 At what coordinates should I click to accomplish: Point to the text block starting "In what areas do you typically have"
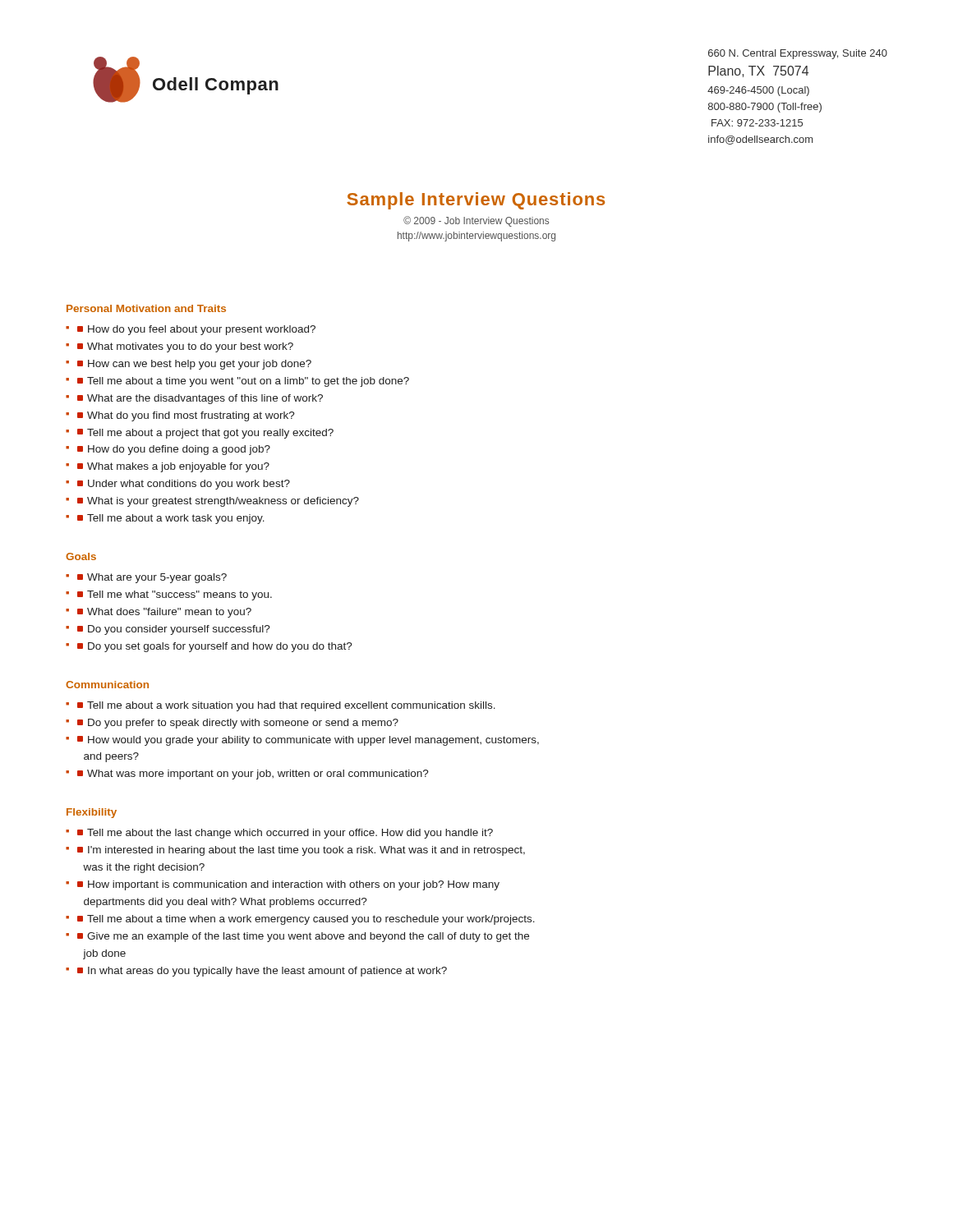[262, 970]
